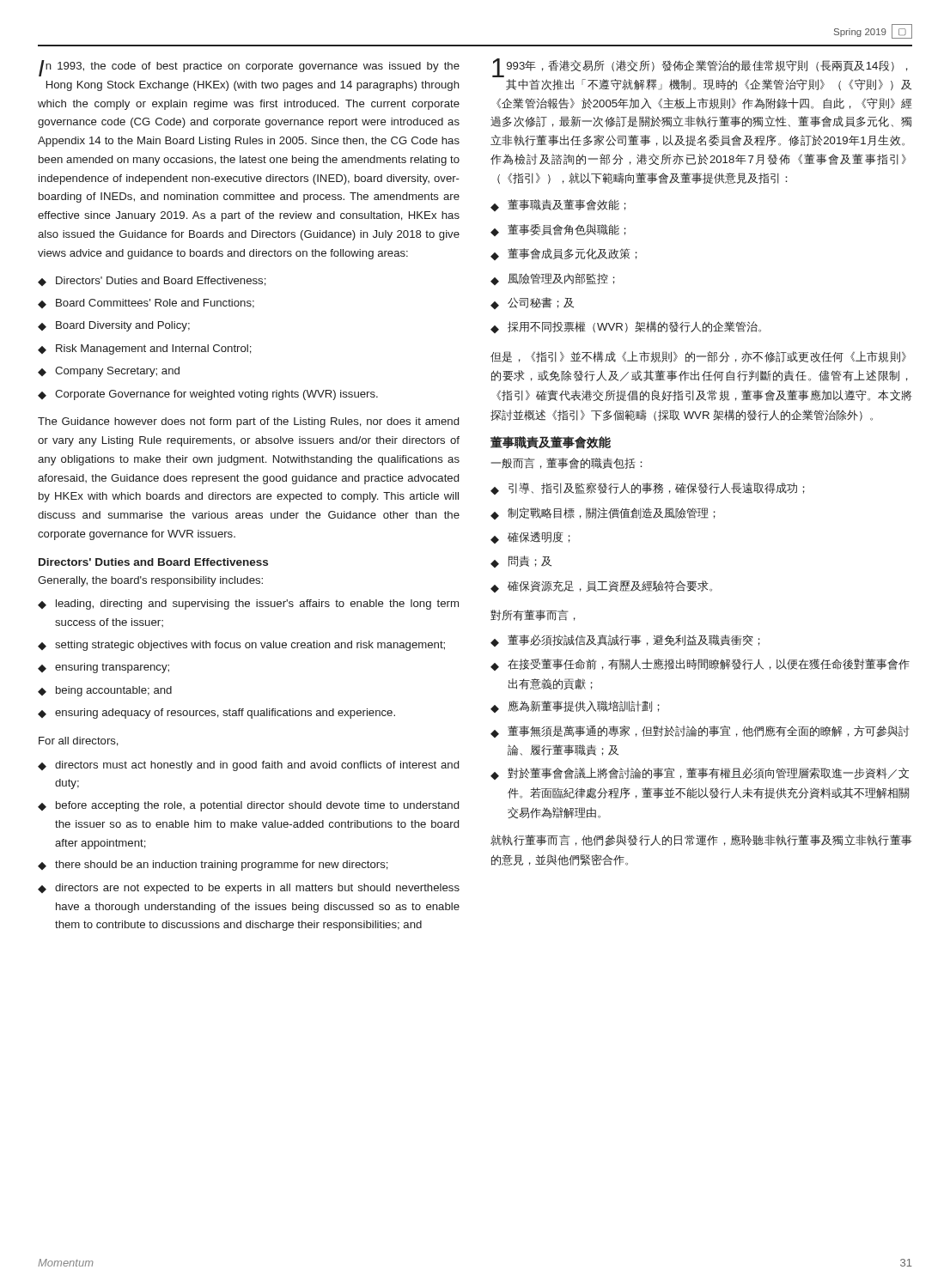Locate the text starting "For all directors,"
Image resolution: width=950 pixels, height=1288 pixels.
click(x=78, y=740)
